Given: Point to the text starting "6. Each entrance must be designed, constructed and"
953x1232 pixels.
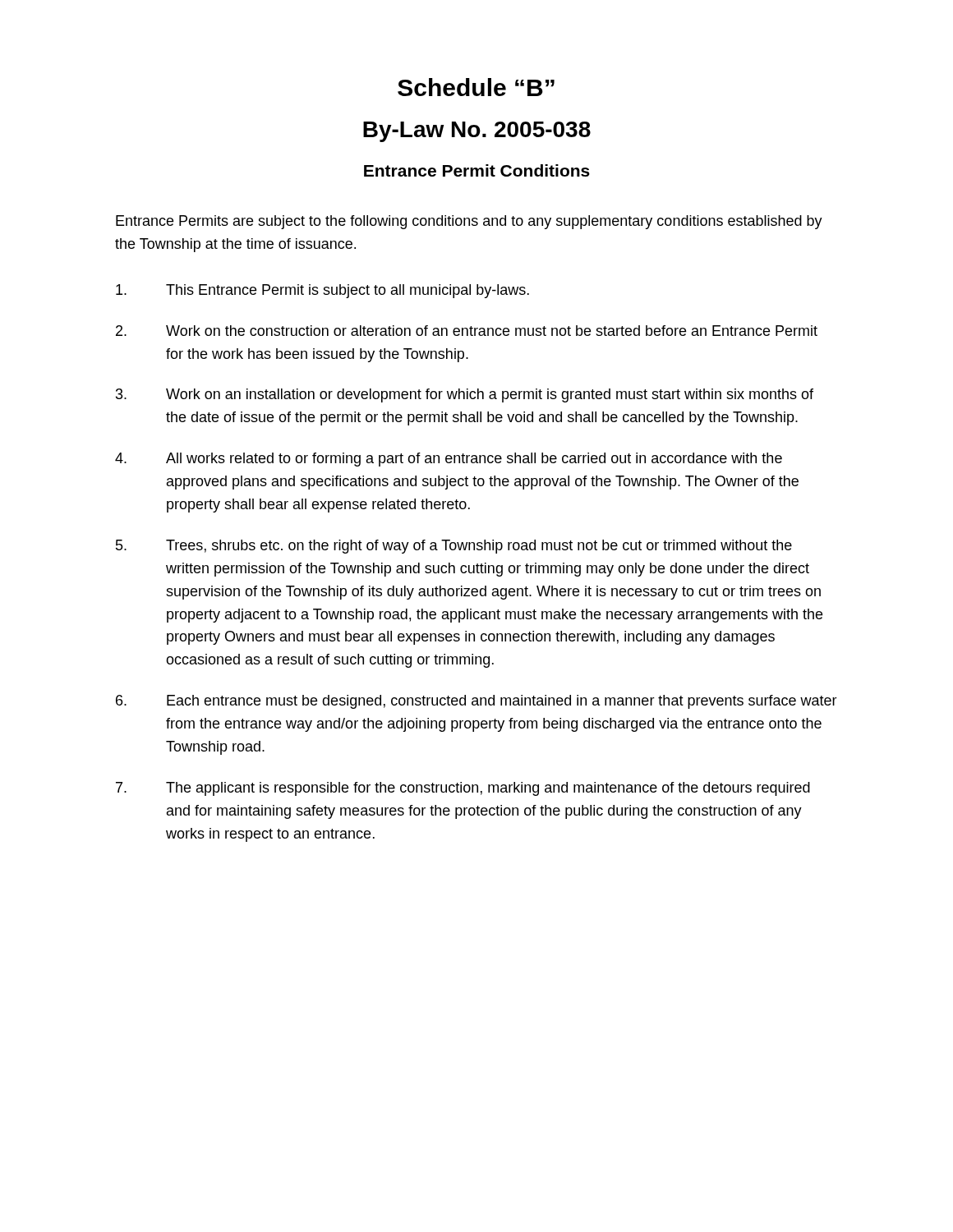Looking at the screenshot, I should [476, 724].
